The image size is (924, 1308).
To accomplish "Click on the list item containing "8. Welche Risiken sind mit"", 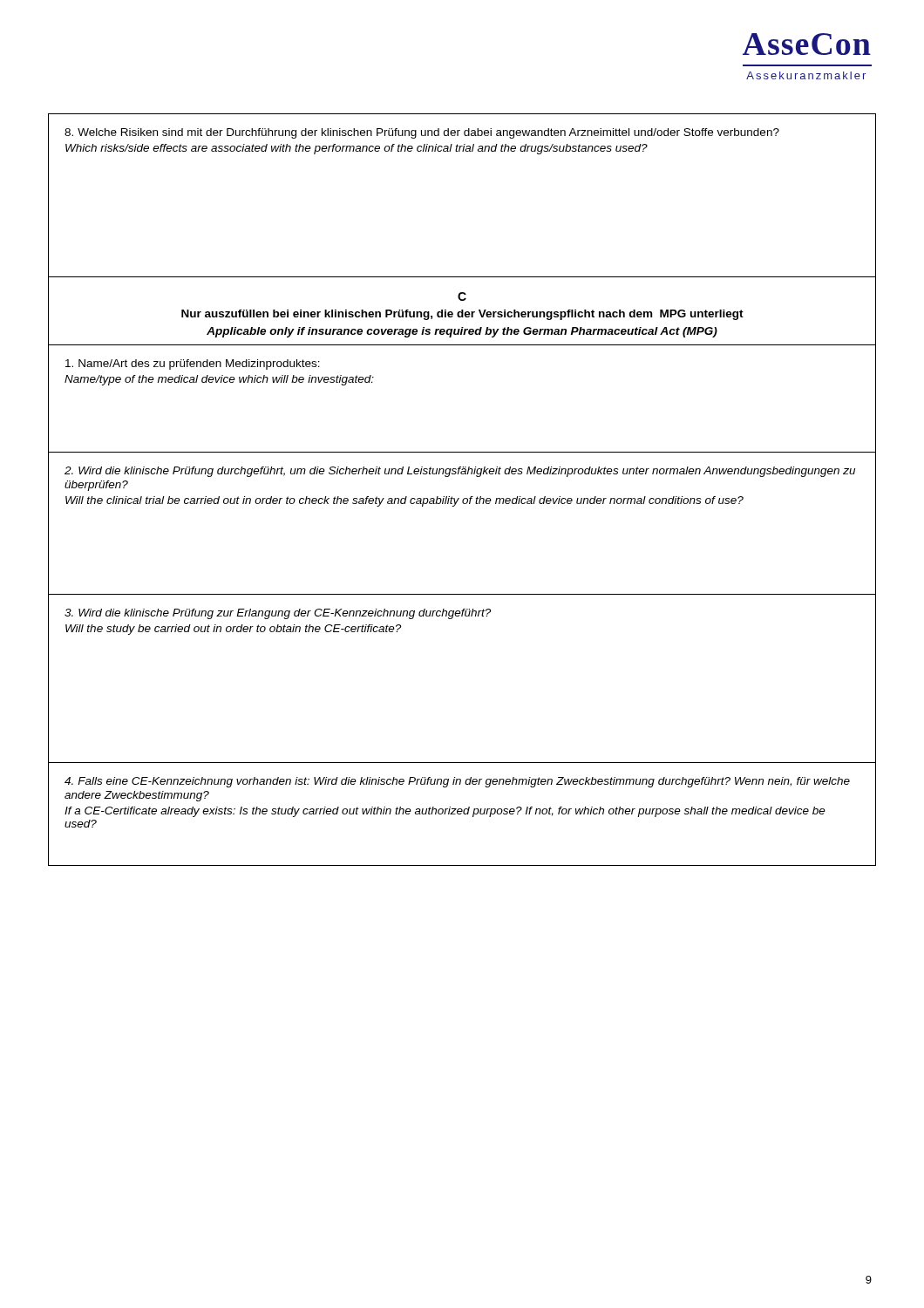I will point(462,139).
